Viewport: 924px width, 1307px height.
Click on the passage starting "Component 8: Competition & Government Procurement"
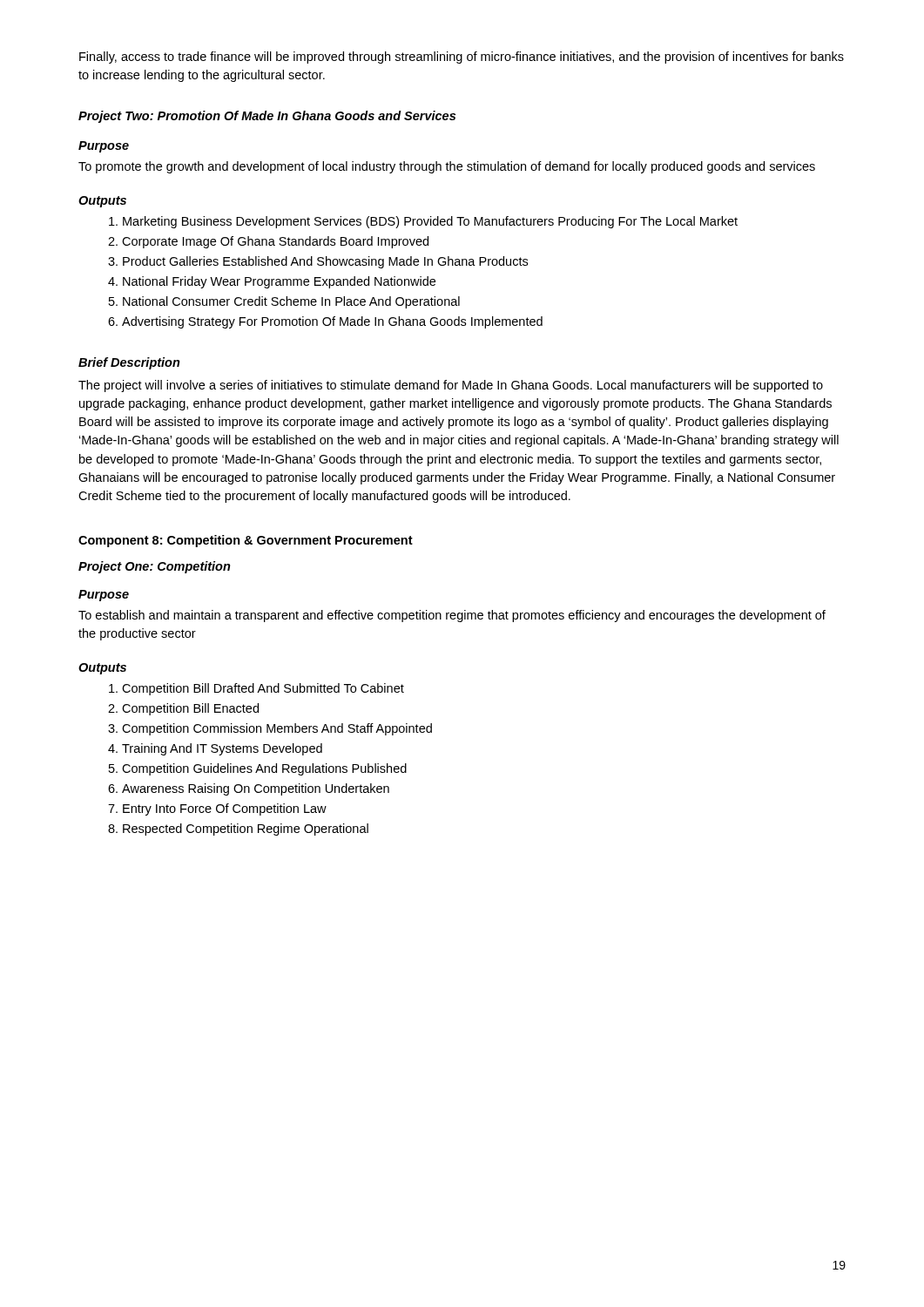tap(245, 540)
